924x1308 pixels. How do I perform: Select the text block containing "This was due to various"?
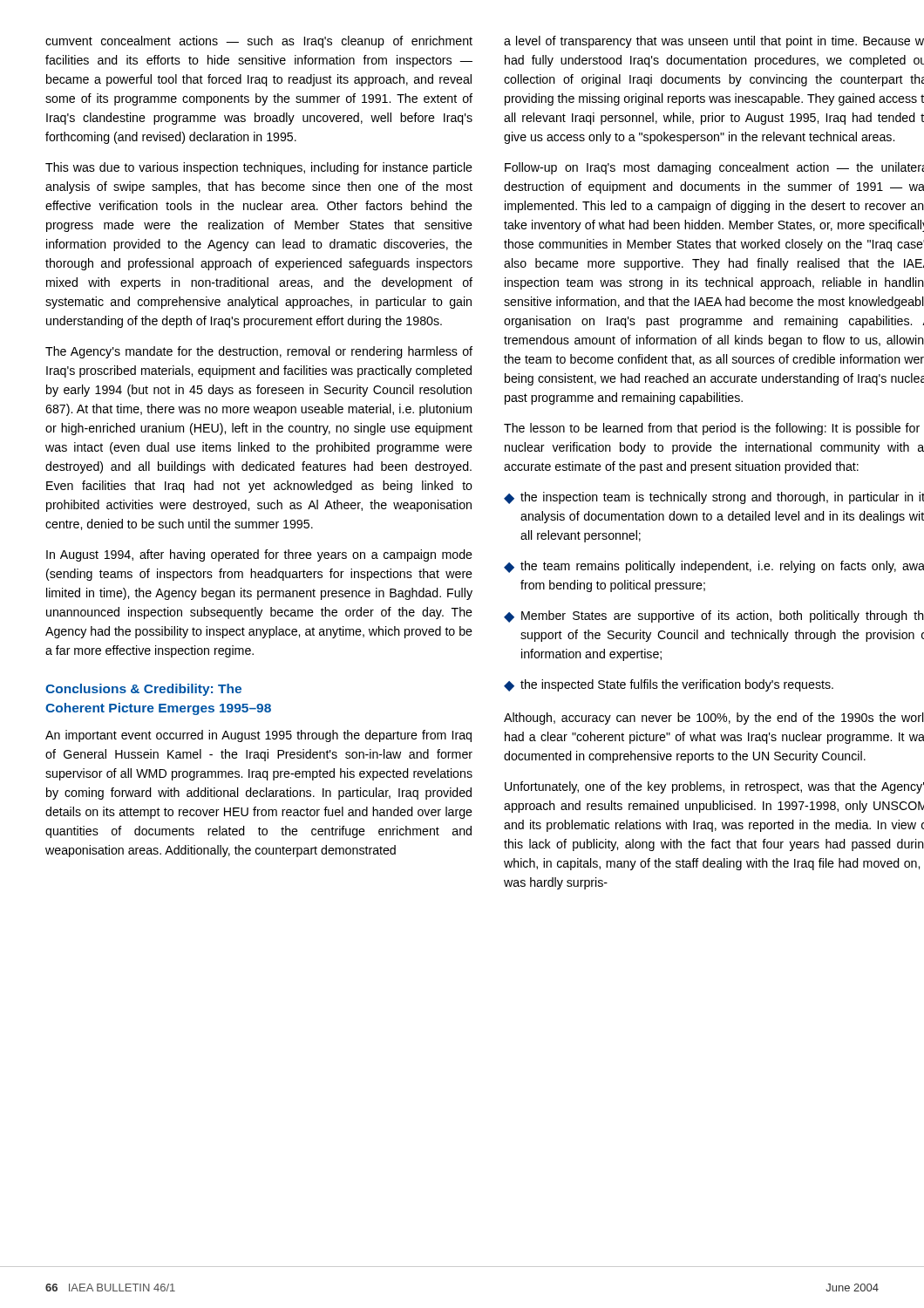click(259, 244)
